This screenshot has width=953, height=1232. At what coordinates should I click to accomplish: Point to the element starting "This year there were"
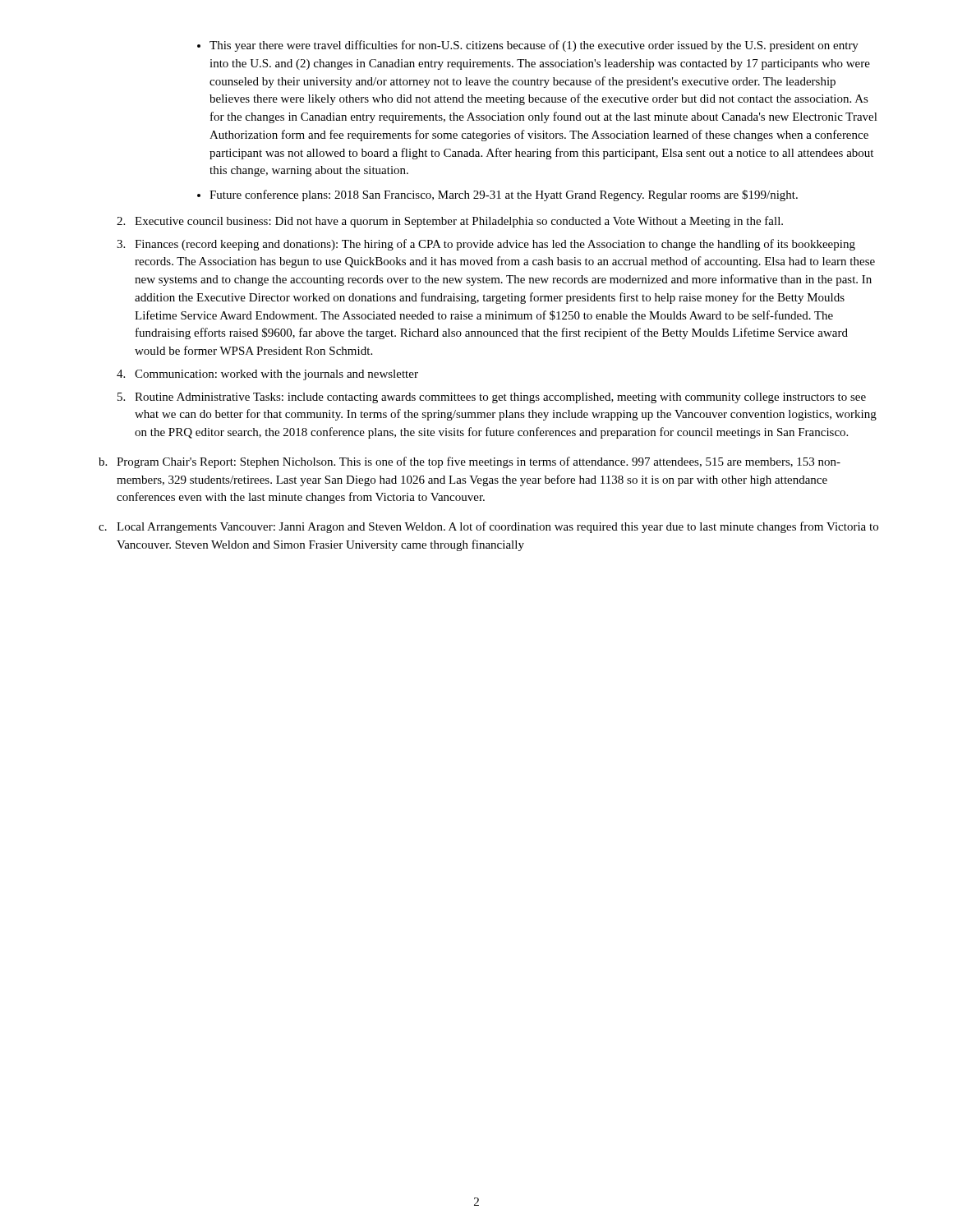(x=534, y=108)
